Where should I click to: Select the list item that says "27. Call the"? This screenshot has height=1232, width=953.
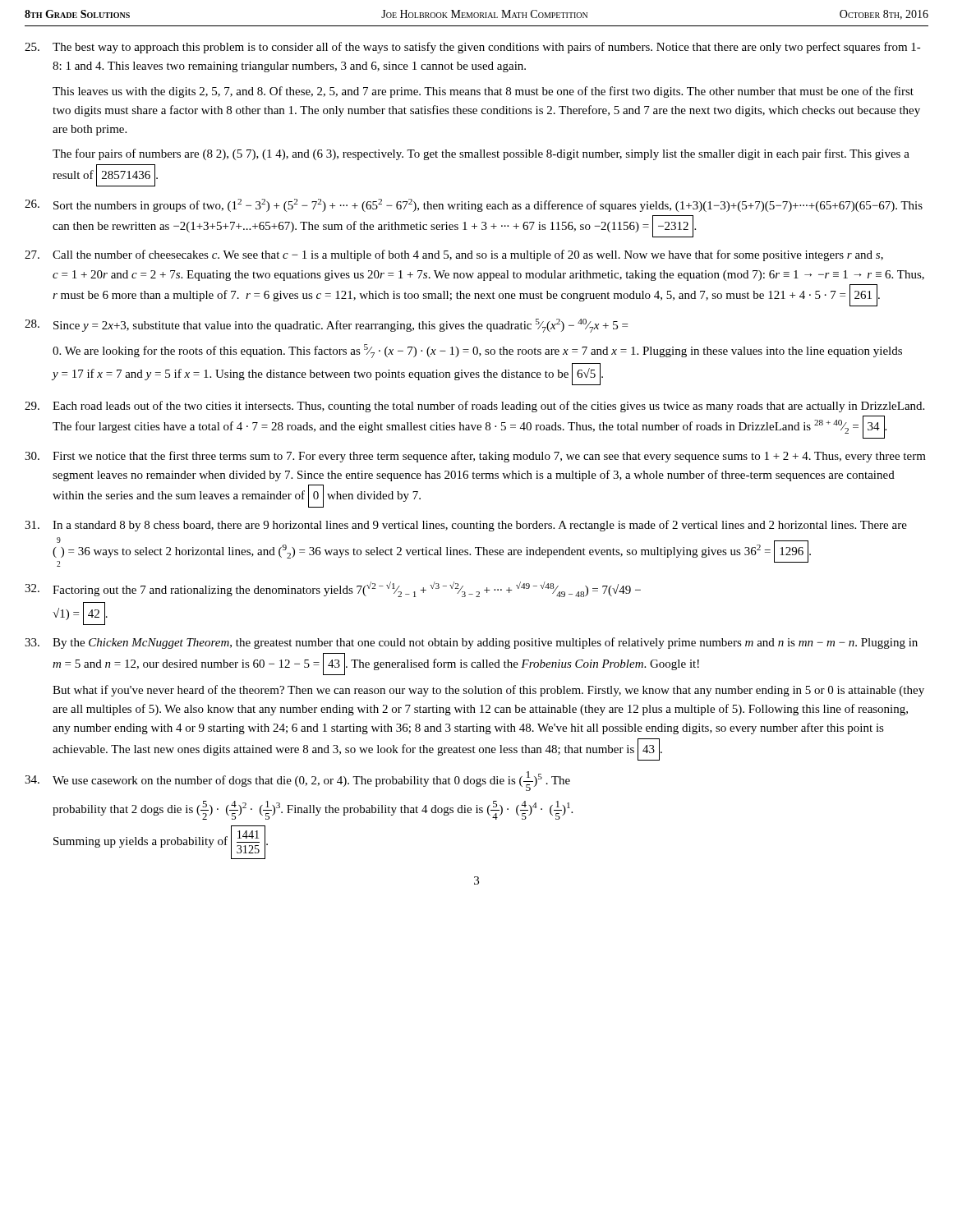coord(476,276)
